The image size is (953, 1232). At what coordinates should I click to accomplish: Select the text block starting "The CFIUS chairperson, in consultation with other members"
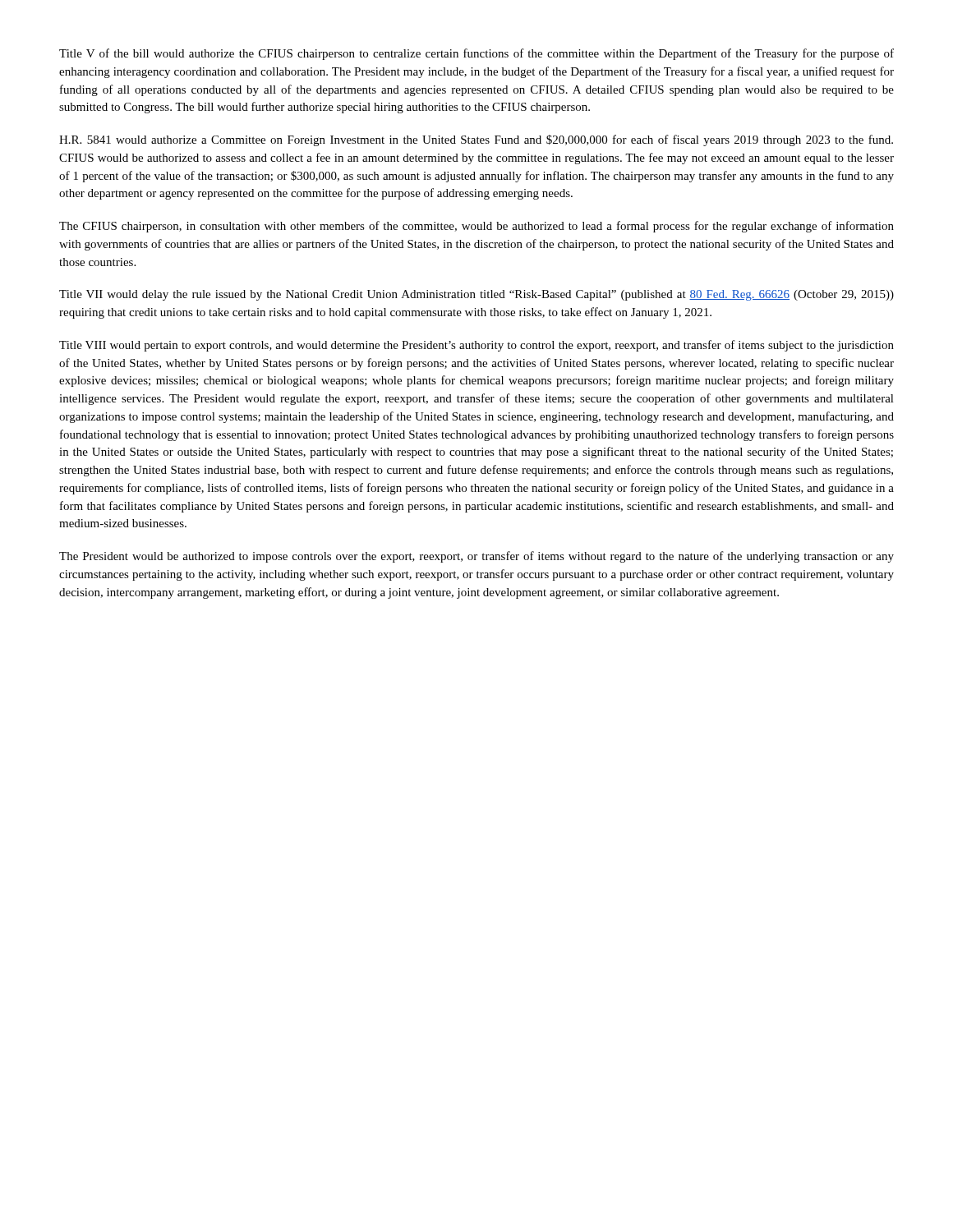476,244
